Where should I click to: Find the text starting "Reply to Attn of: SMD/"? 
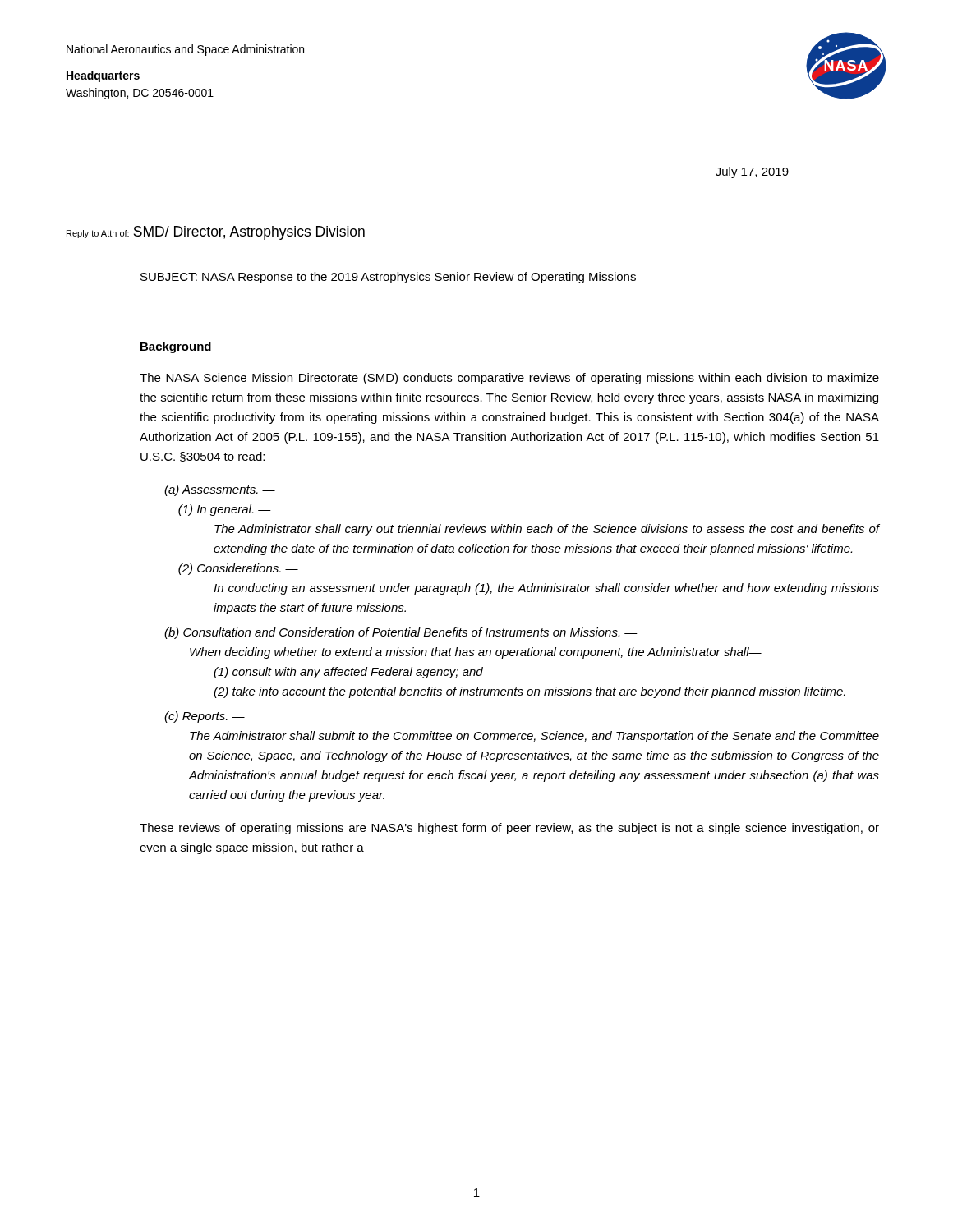point(216,232)
